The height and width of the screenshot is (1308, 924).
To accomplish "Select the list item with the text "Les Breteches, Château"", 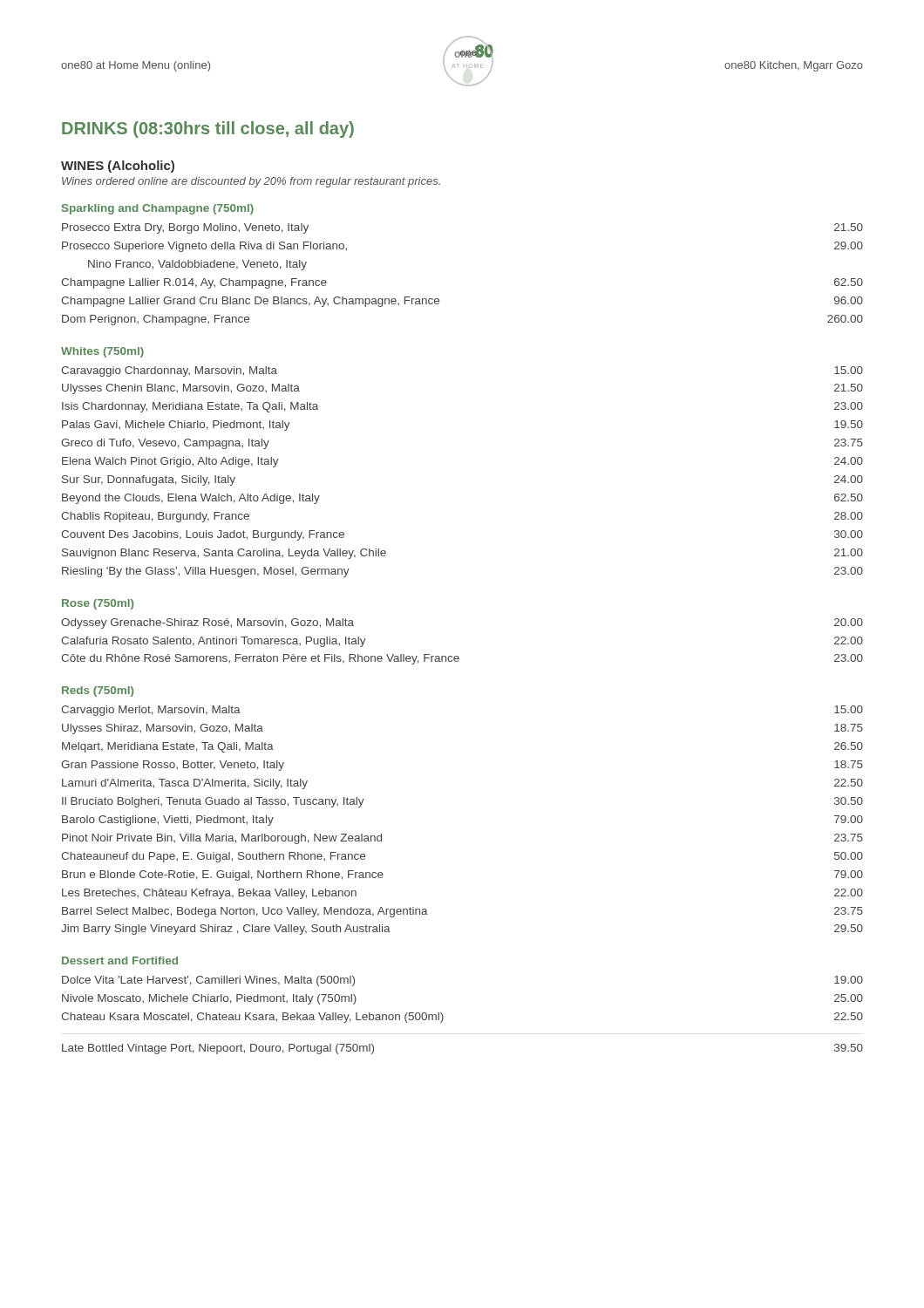I will [204, 893].
